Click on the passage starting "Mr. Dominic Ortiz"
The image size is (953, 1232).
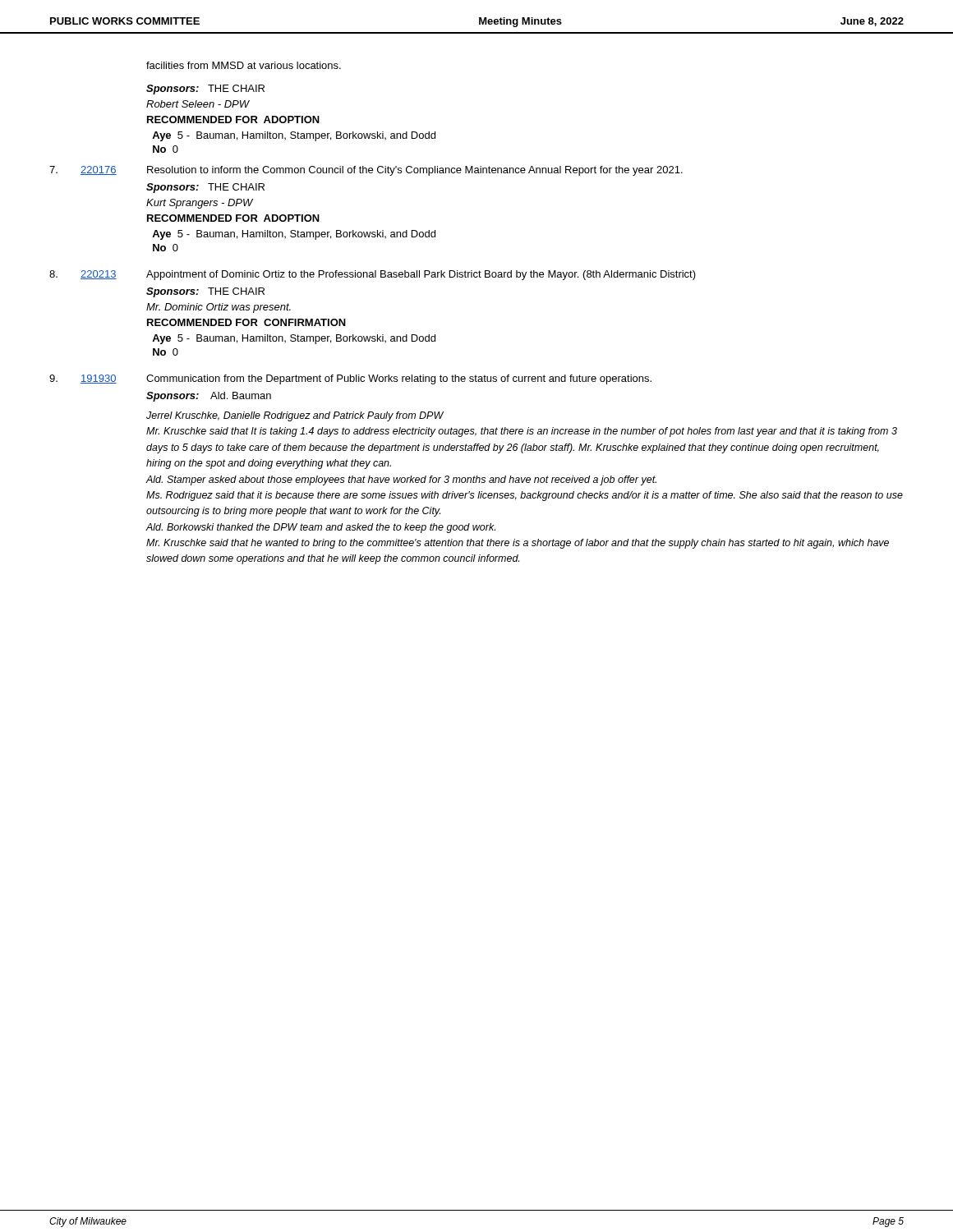point(219,307)
